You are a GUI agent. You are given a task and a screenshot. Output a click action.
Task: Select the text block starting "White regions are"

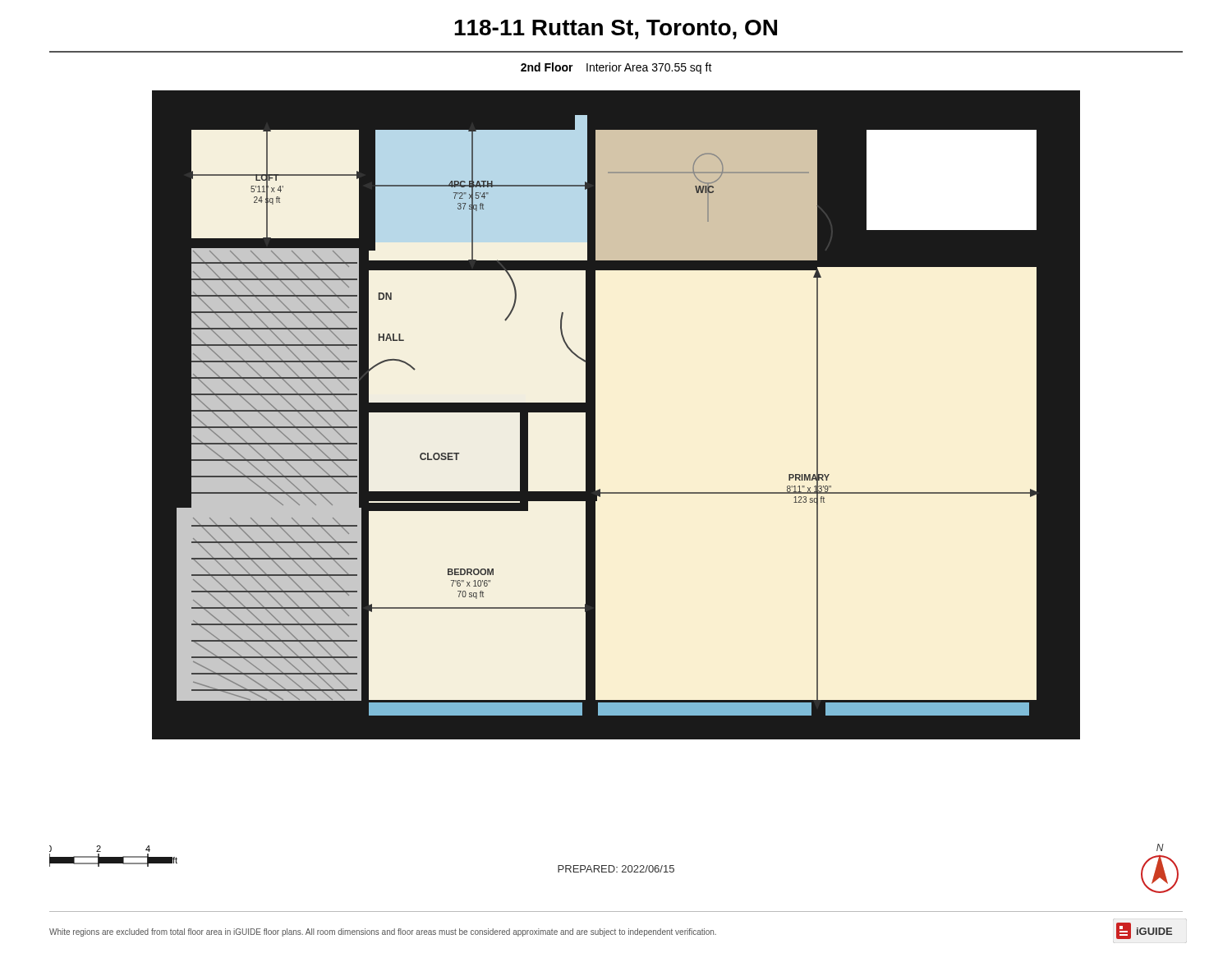coord(383,932)
